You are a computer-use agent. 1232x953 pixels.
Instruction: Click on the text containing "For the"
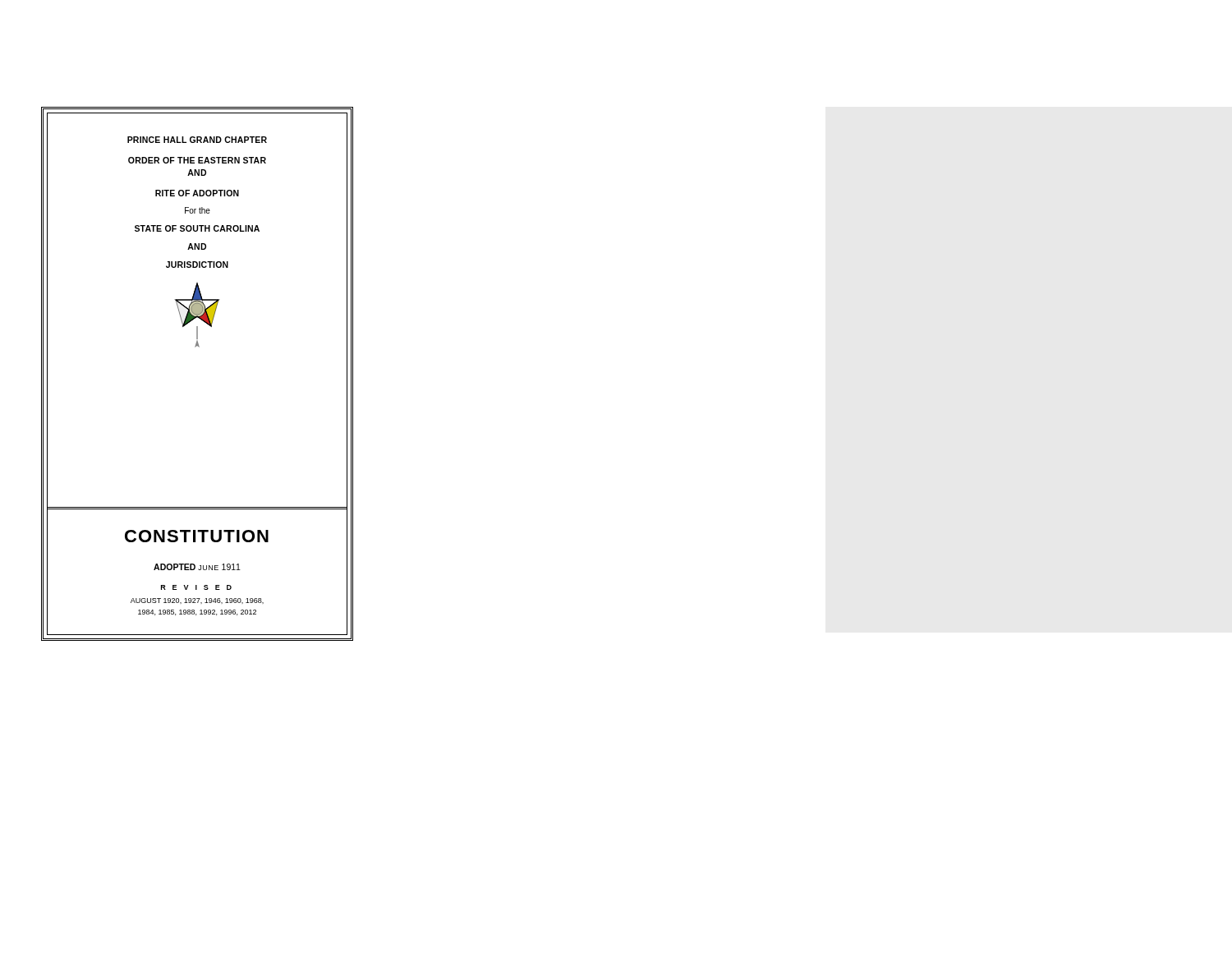[x=197, y=211]
